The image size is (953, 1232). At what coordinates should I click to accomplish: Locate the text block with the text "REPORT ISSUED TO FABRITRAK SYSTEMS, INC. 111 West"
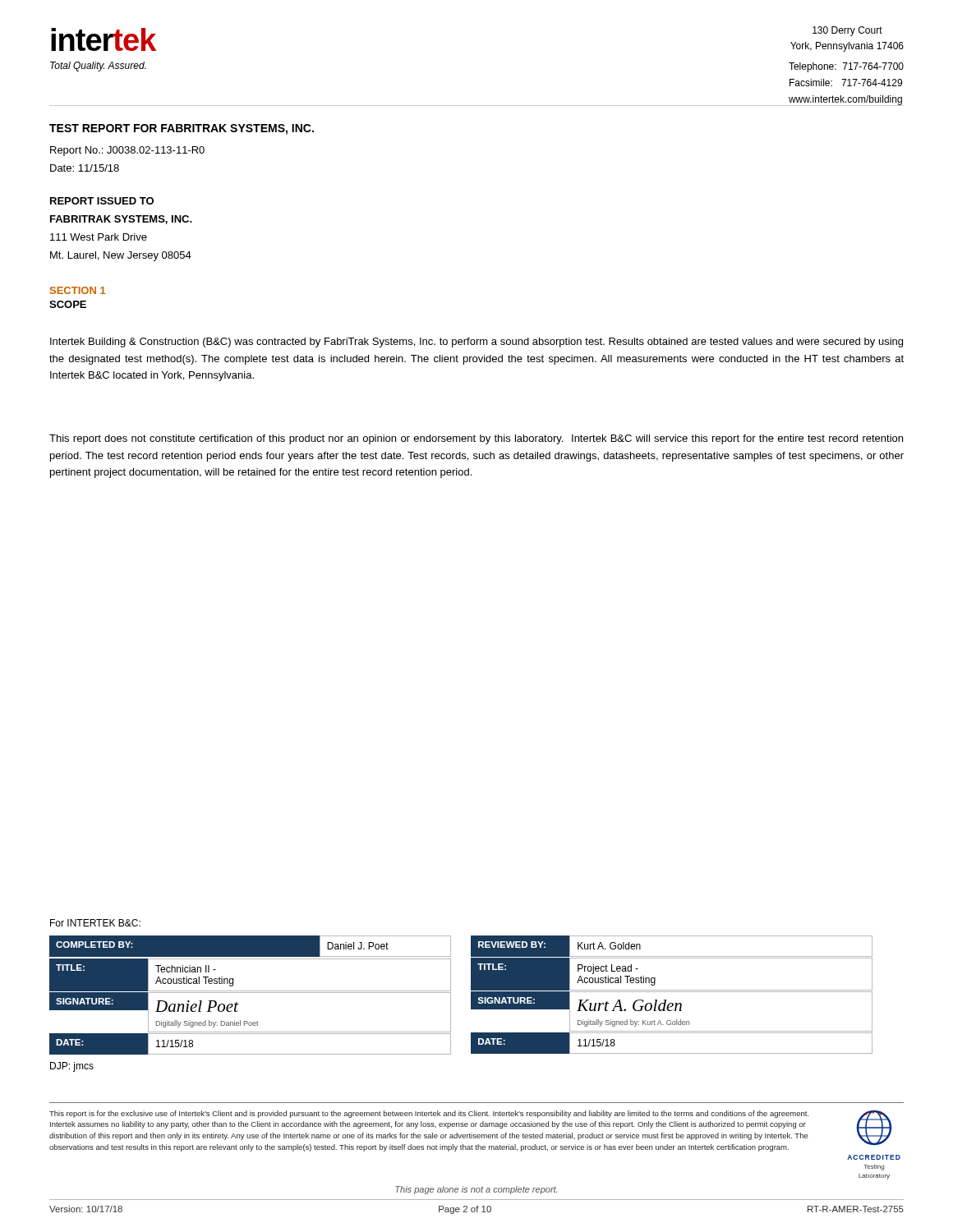point(121,228)
